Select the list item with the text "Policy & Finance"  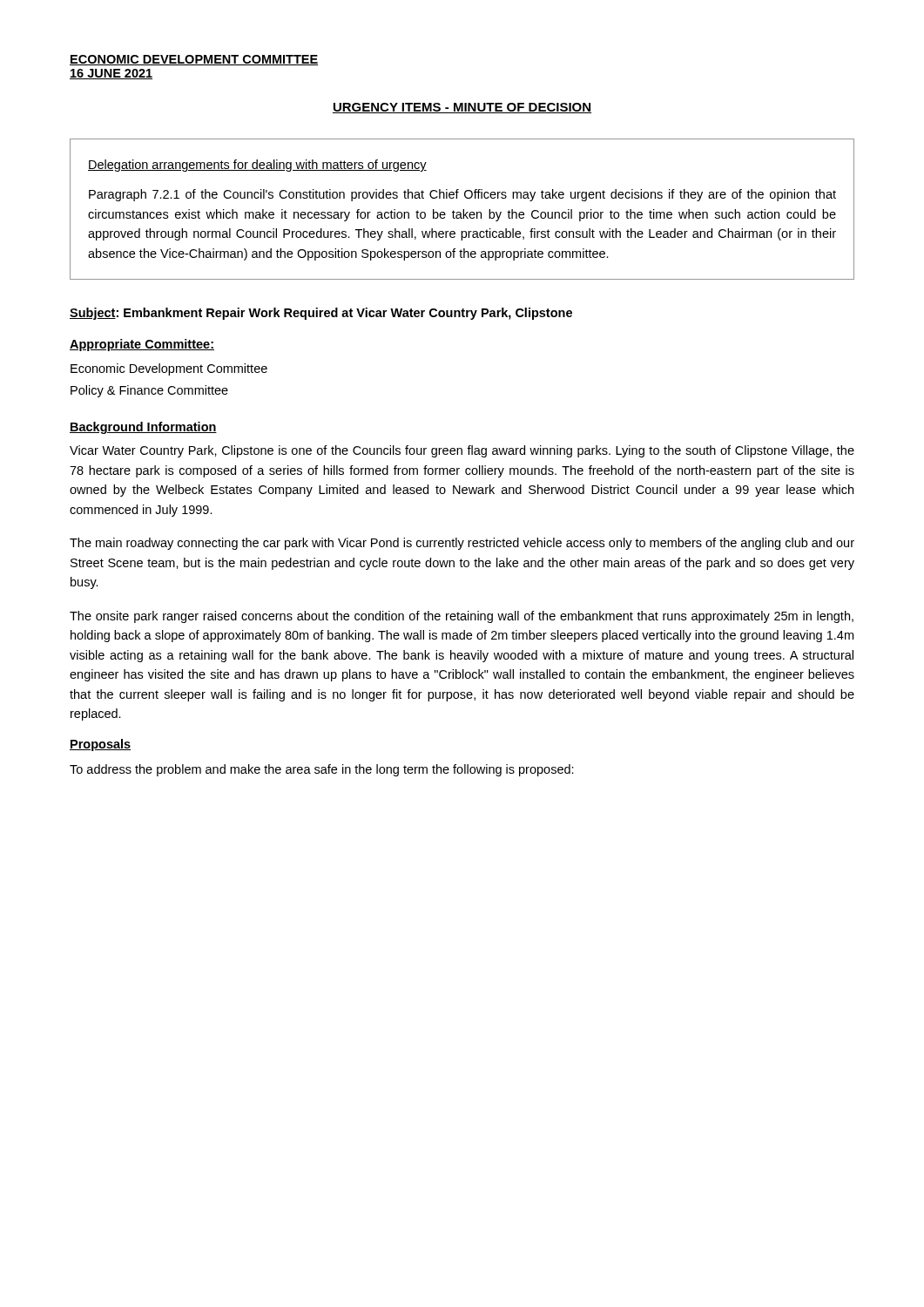point(149,390)
